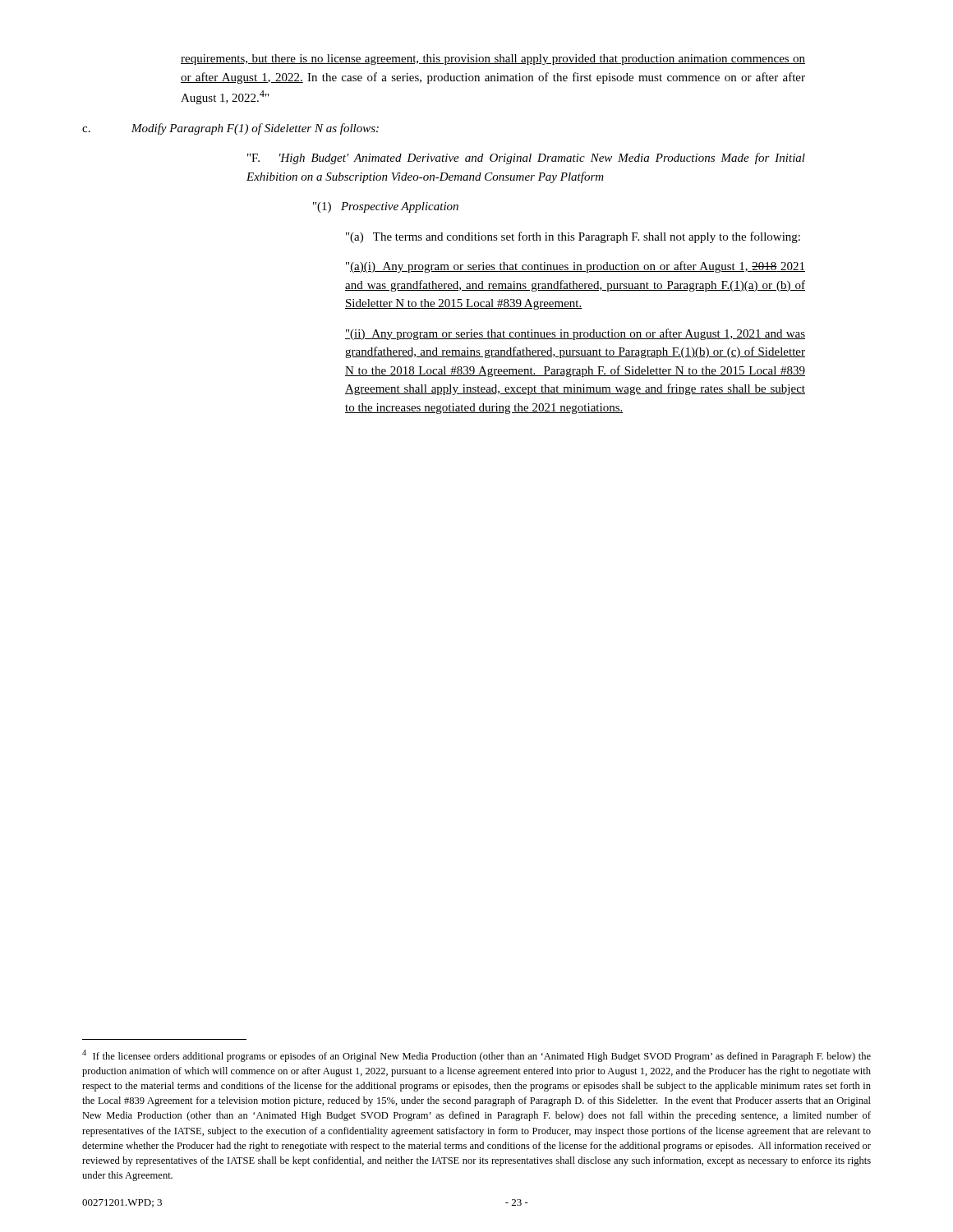
Task: Locate the text ""(1) Prospective Application"
Action: 386,206
